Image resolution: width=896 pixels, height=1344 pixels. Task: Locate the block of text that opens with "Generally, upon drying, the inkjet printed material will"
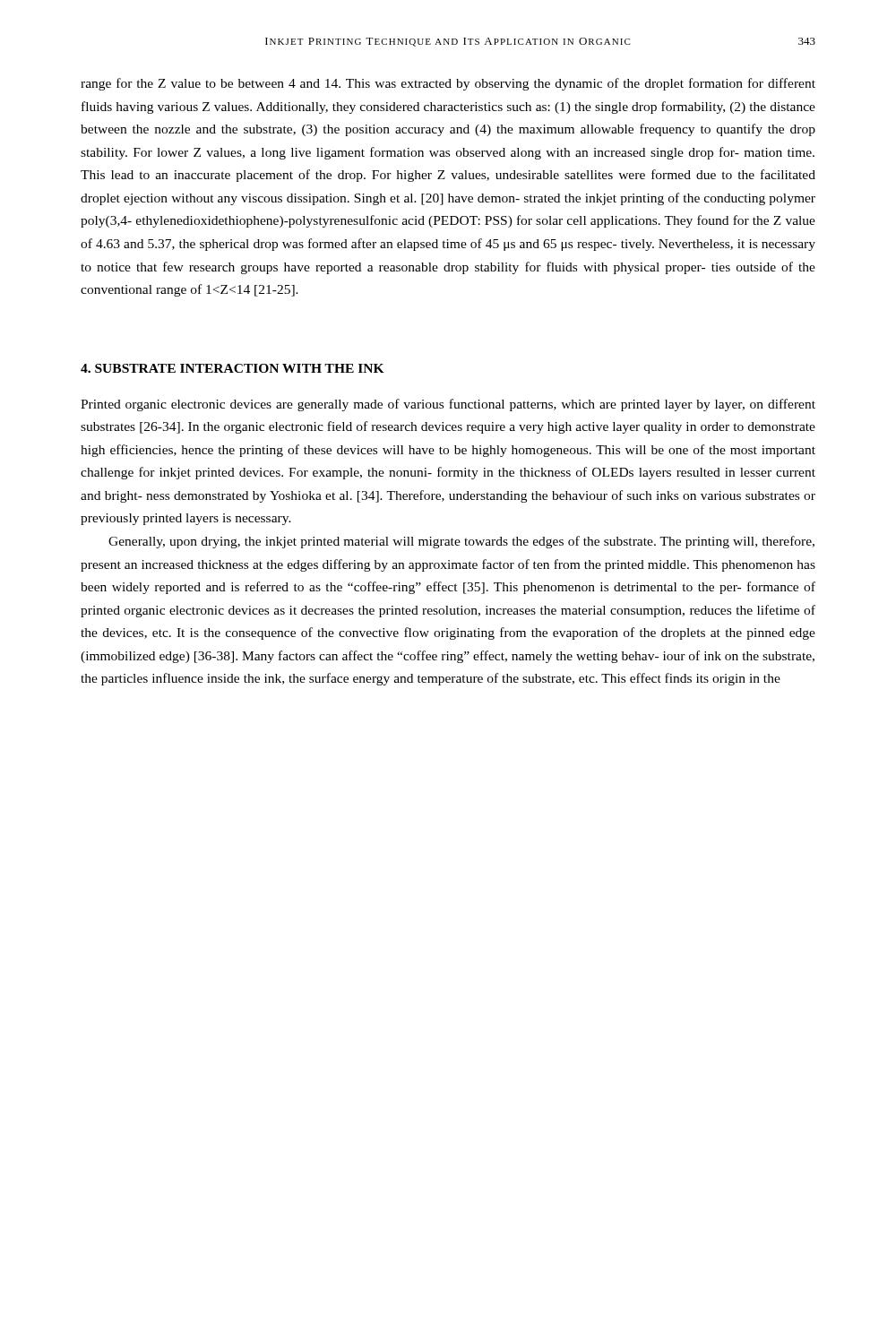(x=448, y=609)
